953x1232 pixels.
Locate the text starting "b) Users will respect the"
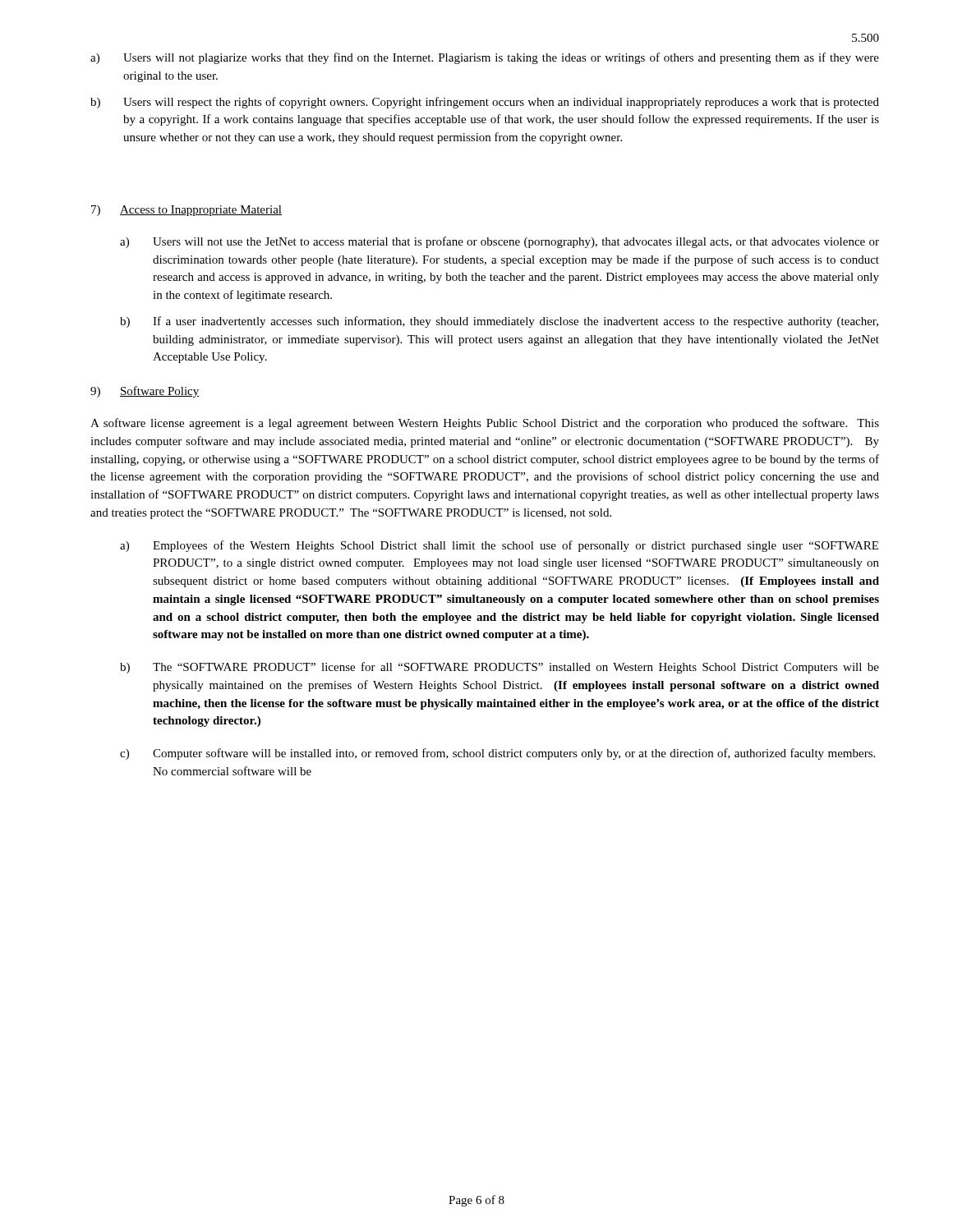(x=485, y=120)
